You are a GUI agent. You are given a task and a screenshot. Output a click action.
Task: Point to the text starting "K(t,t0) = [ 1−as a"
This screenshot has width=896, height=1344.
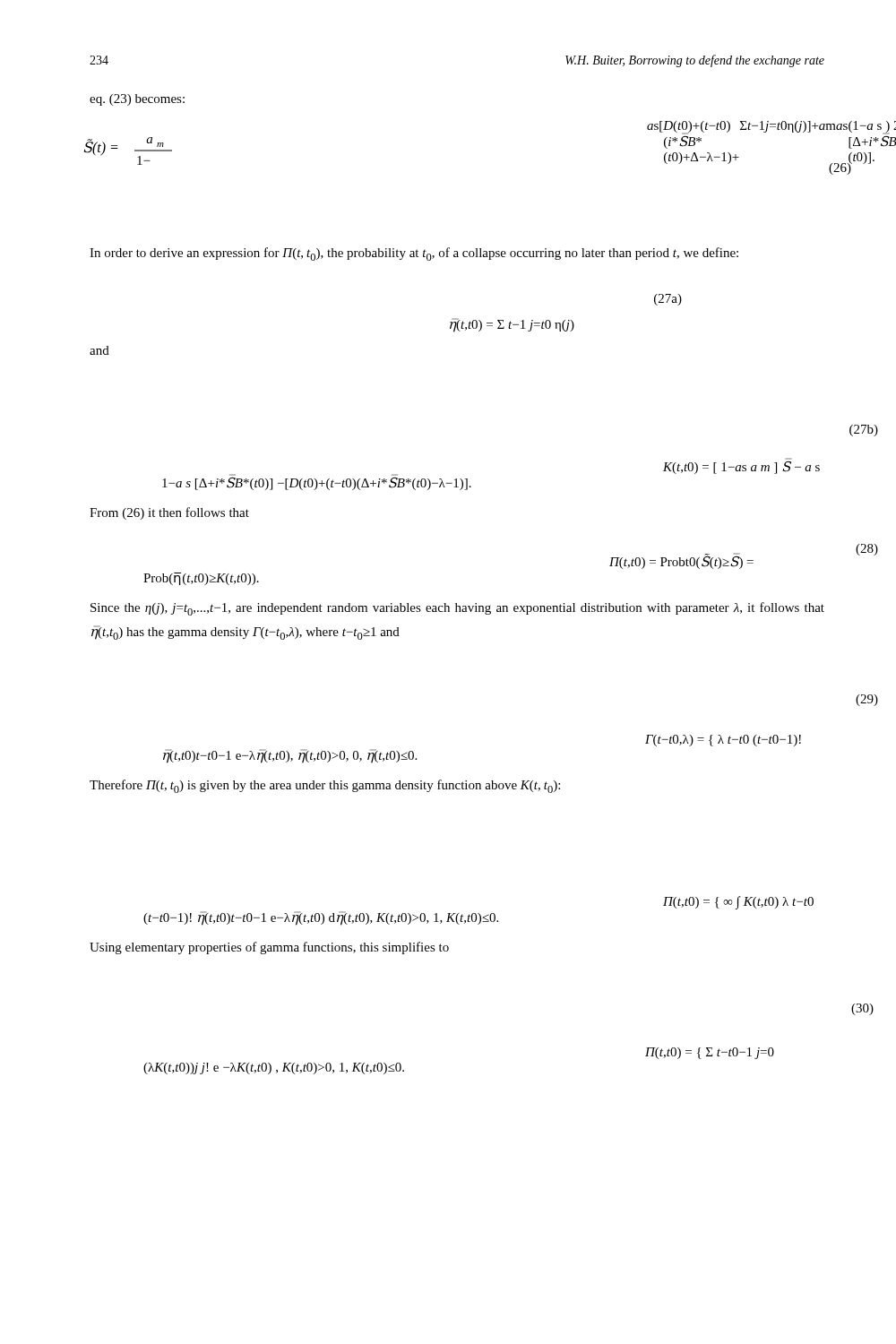(x=396, y=474)
